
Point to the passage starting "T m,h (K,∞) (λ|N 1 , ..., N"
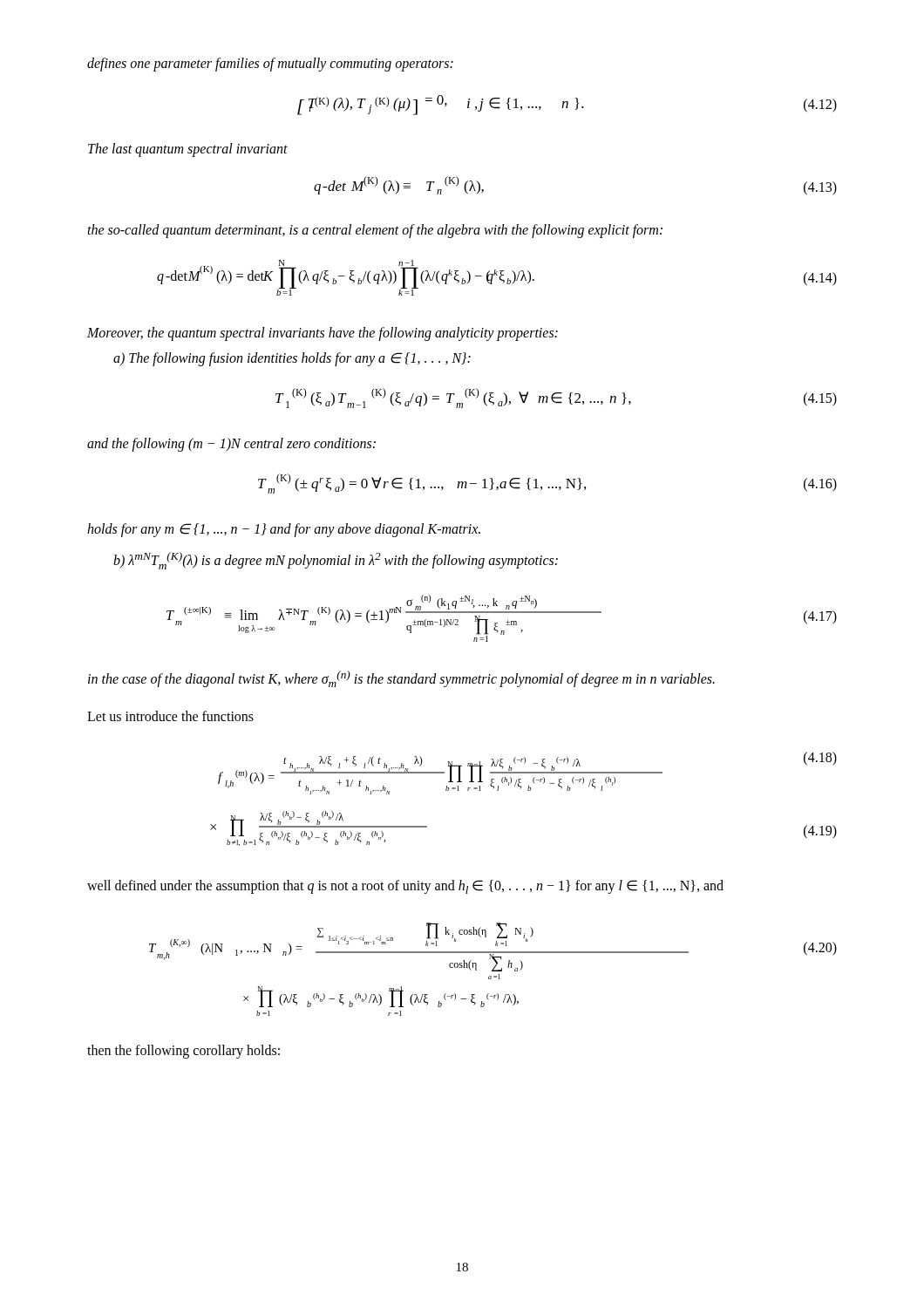click(462, 967)
